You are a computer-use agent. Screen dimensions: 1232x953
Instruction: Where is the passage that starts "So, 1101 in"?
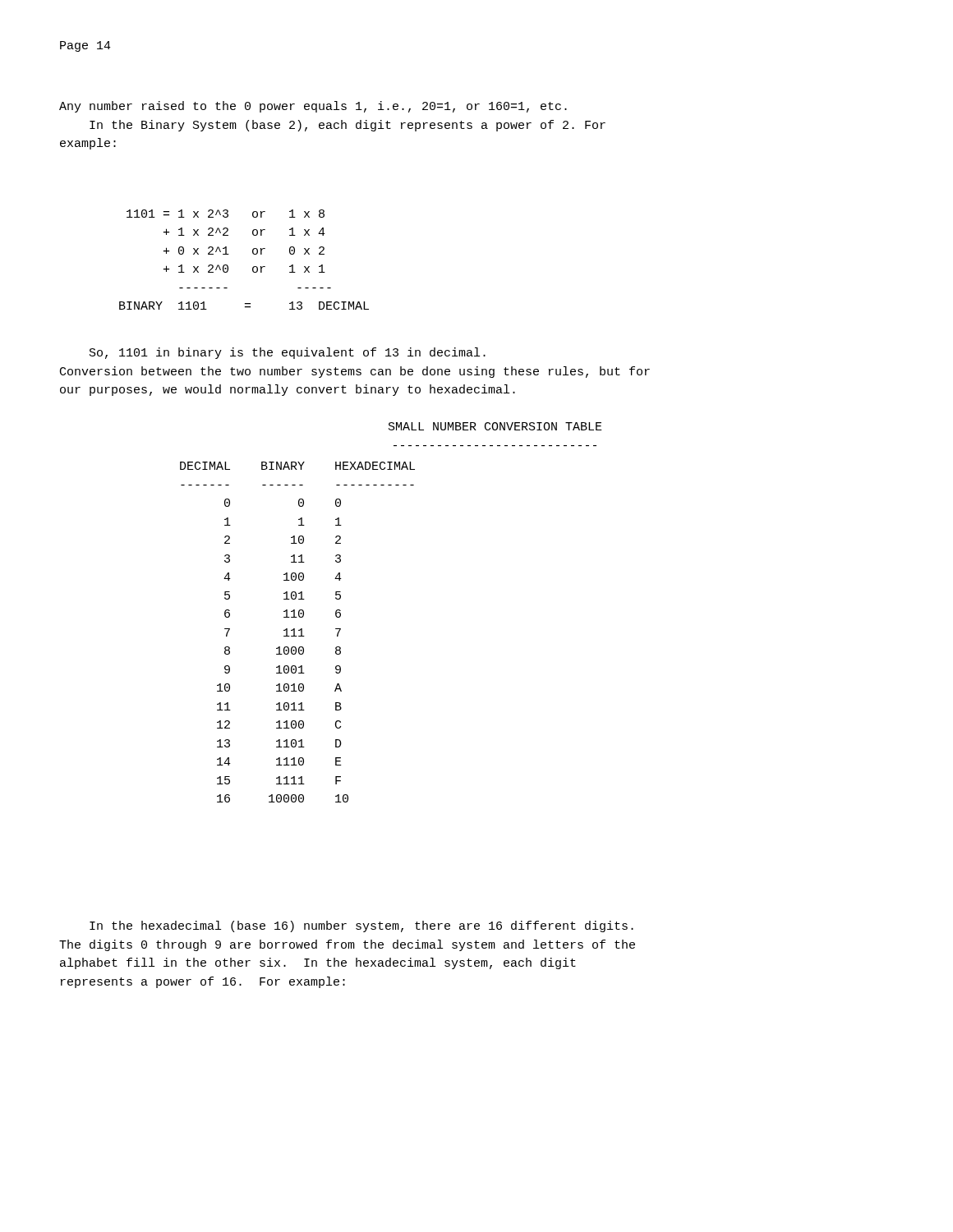pyautogui.click(x=355, y=372)
